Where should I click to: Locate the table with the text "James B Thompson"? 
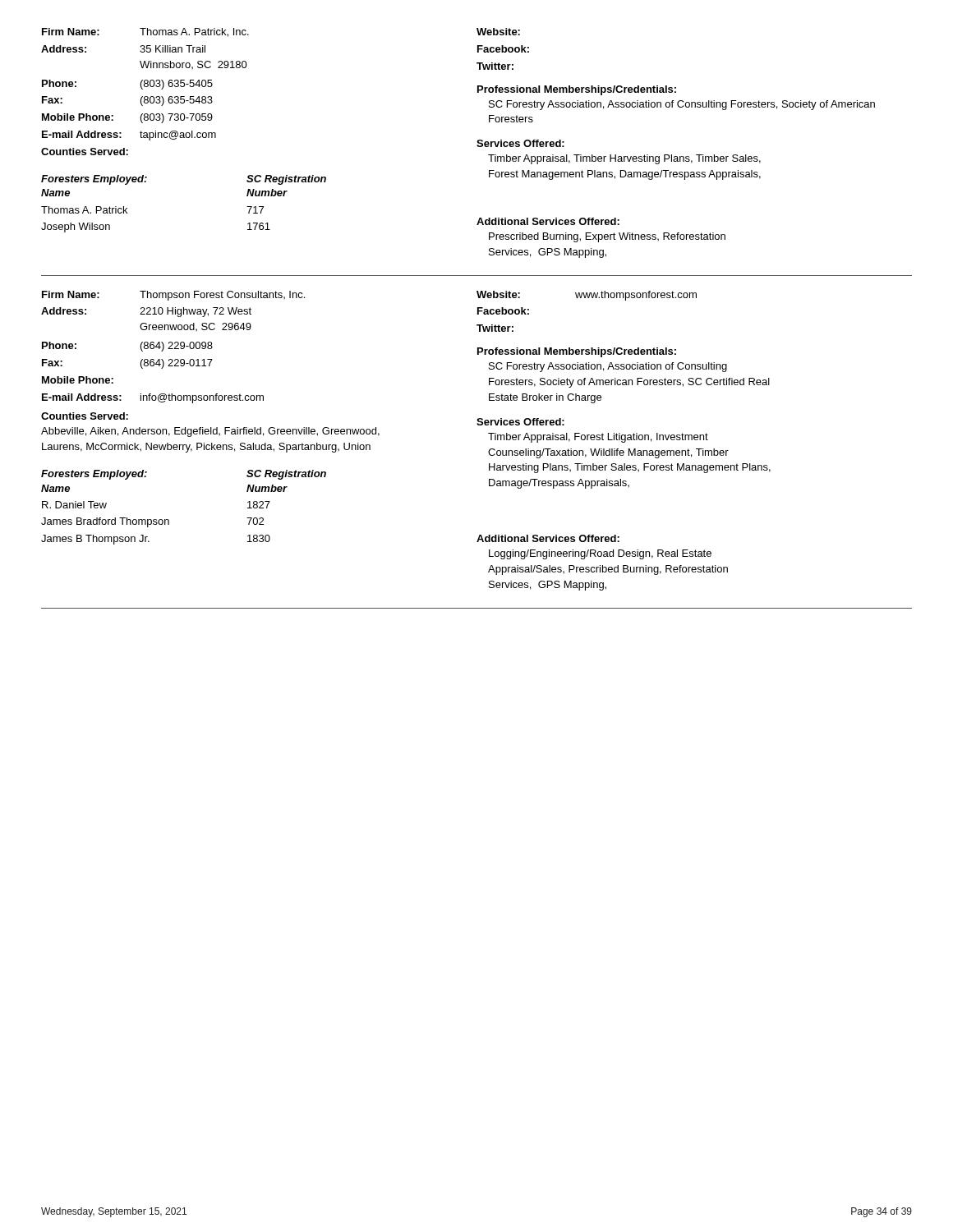[x=259, y=507]
